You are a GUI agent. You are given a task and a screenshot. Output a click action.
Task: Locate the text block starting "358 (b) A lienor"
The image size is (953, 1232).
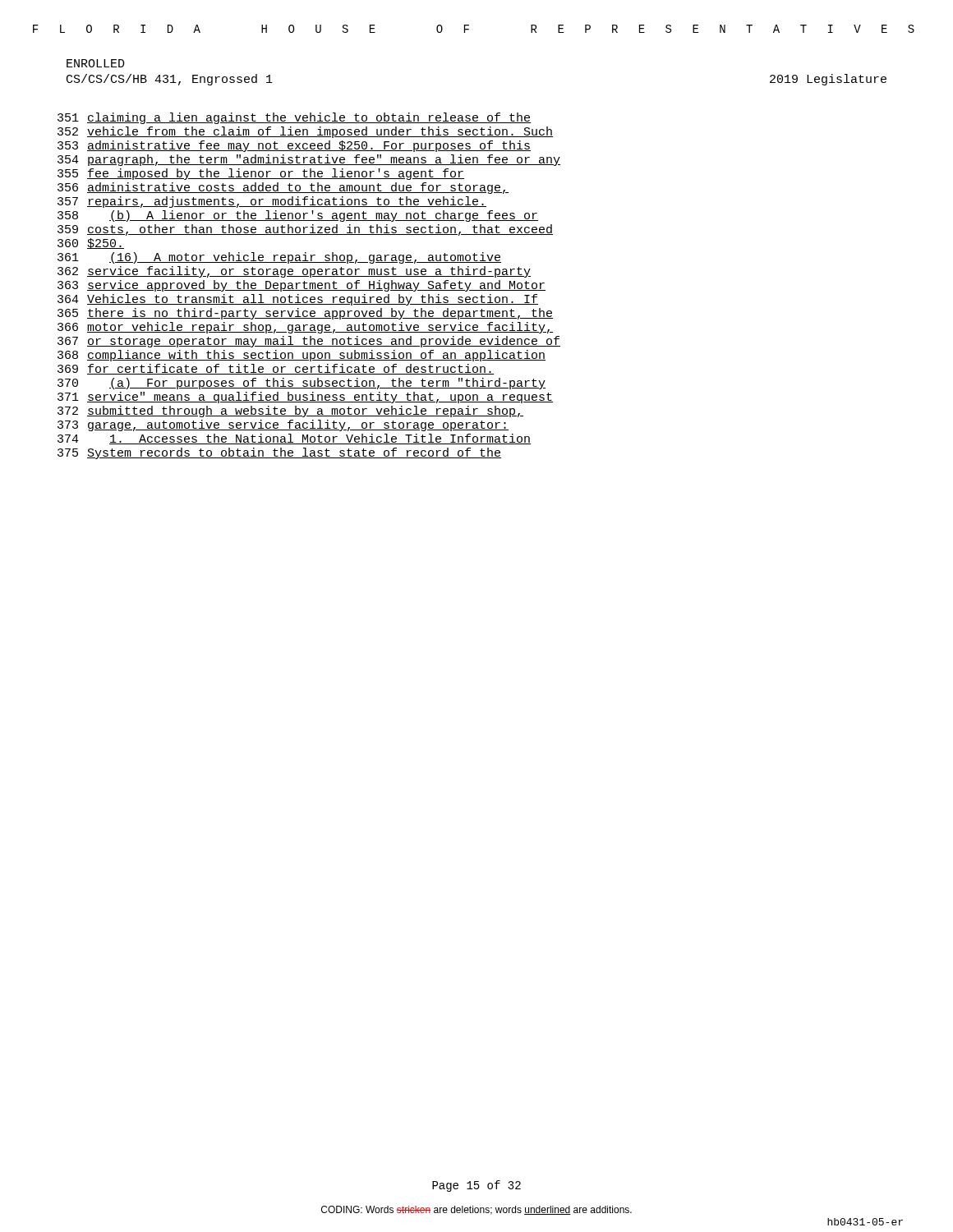289,216
